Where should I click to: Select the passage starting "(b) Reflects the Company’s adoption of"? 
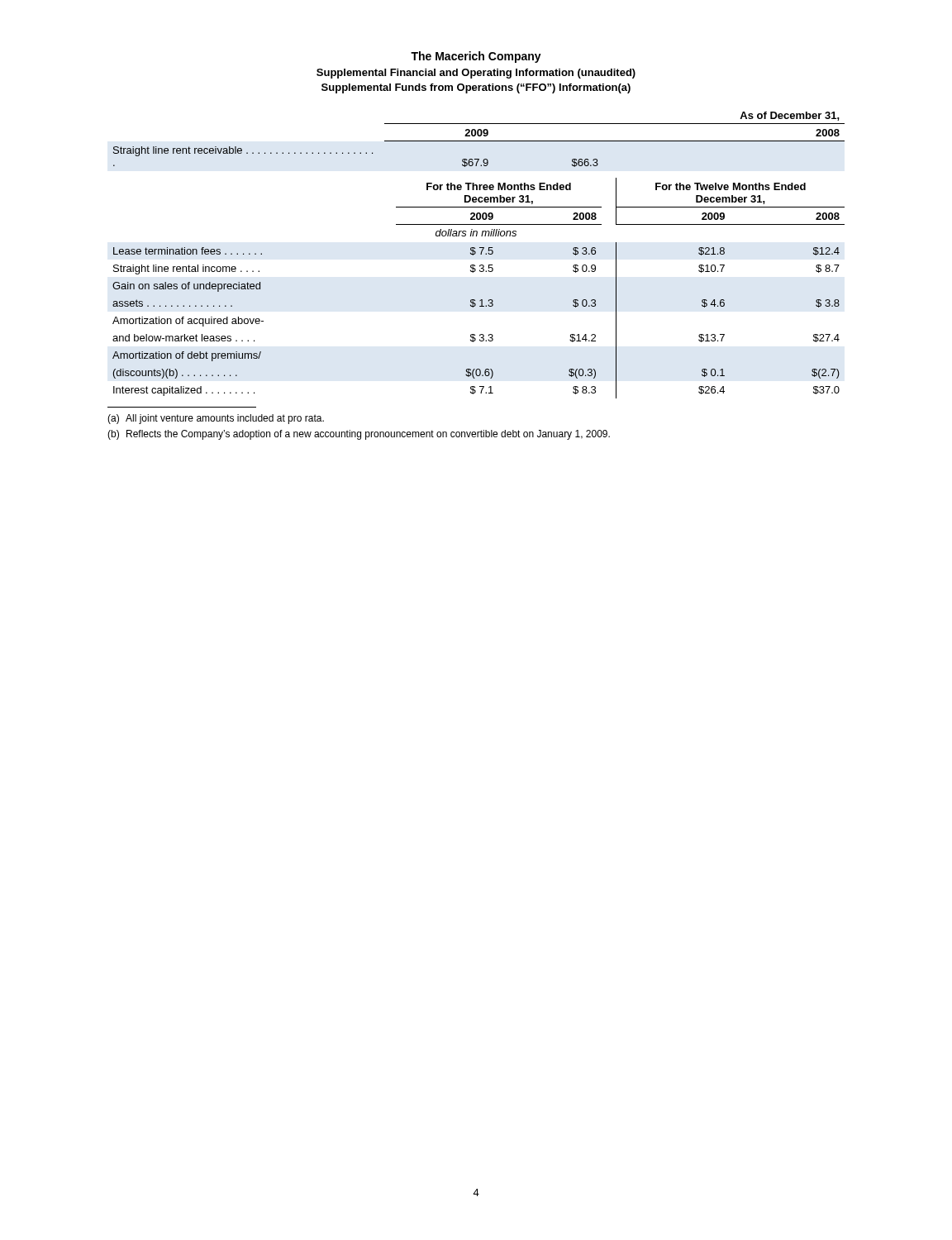pyautogui.click(x=359, y=434)
